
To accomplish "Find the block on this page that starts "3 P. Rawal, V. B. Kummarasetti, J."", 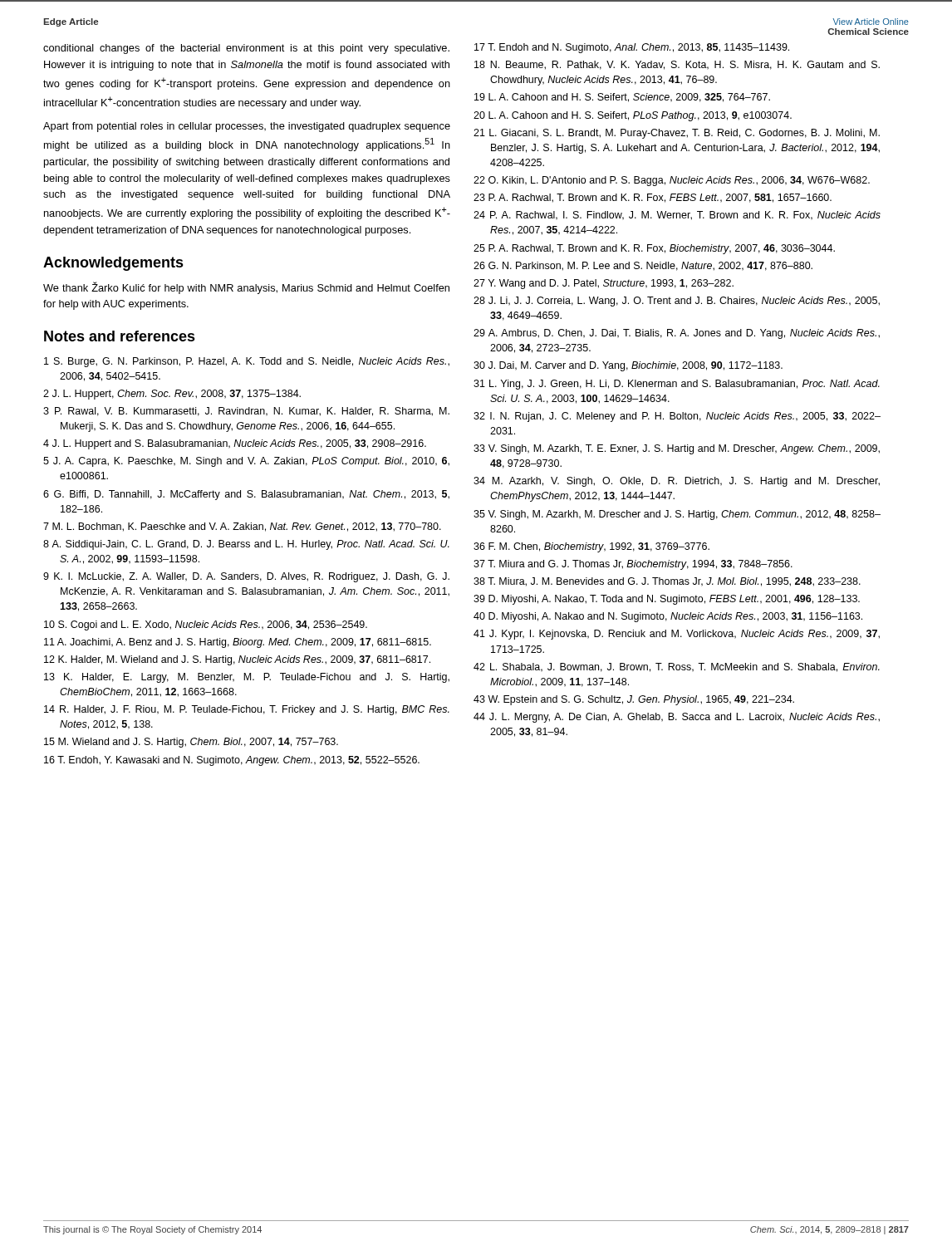I will 247,419.
